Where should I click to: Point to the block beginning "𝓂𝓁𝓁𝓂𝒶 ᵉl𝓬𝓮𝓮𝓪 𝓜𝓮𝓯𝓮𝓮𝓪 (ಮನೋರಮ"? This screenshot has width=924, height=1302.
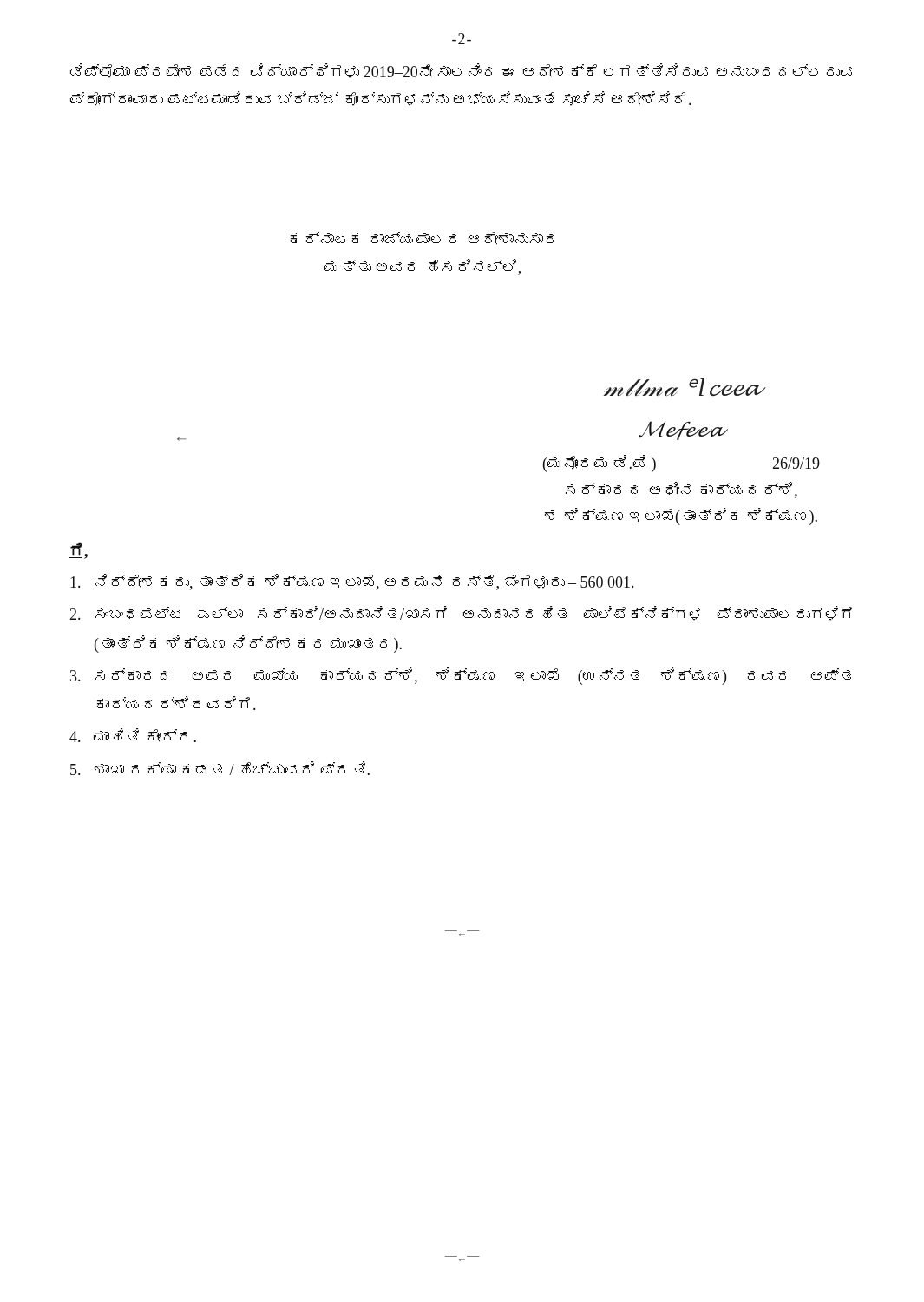click(x=681, y=447)
